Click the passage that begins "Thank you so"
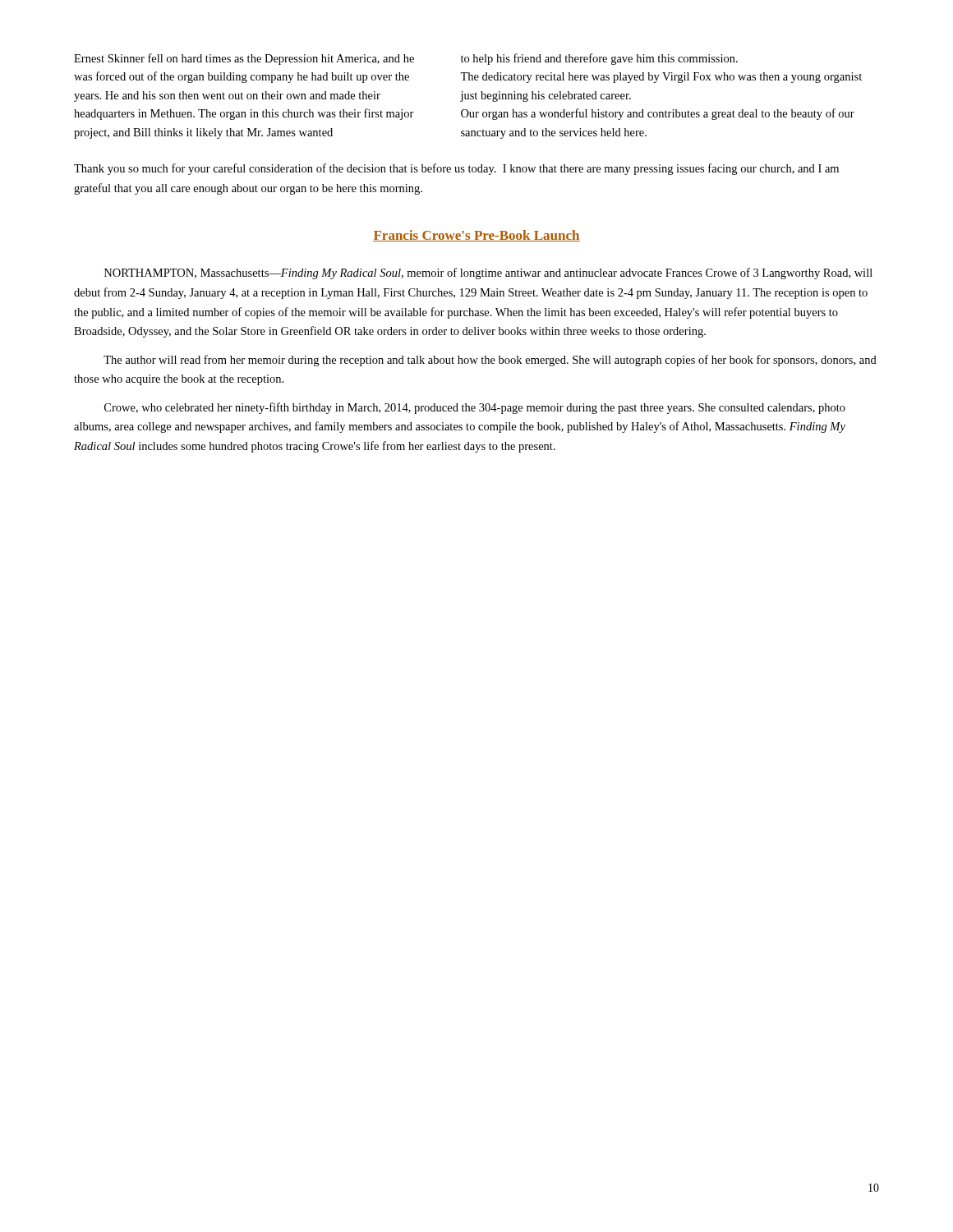This screenshot has width=953, height=1232. 457,178
